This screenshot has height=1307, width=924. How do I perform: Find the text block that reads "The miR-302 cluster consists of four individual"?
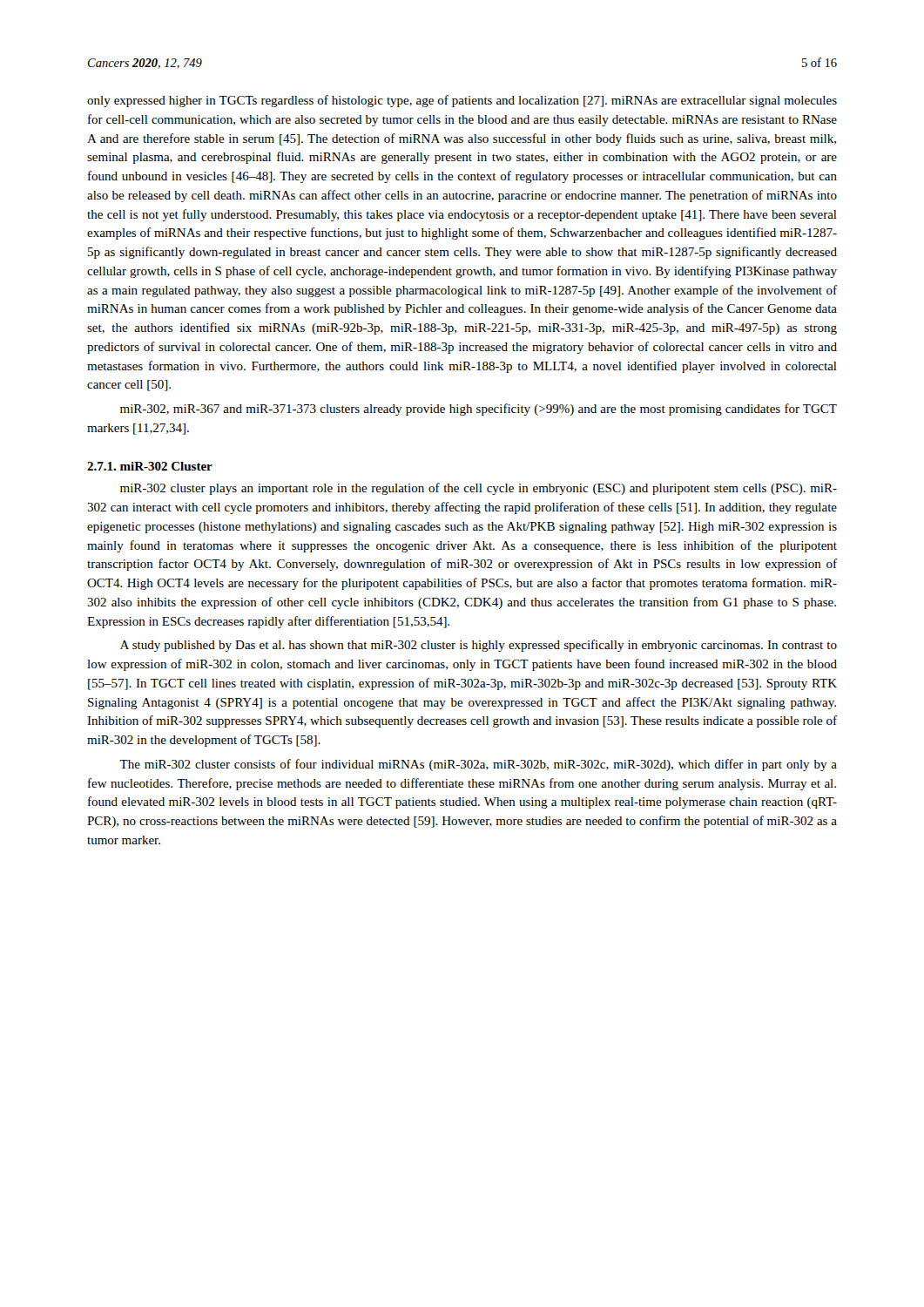[x=462, y=803]
